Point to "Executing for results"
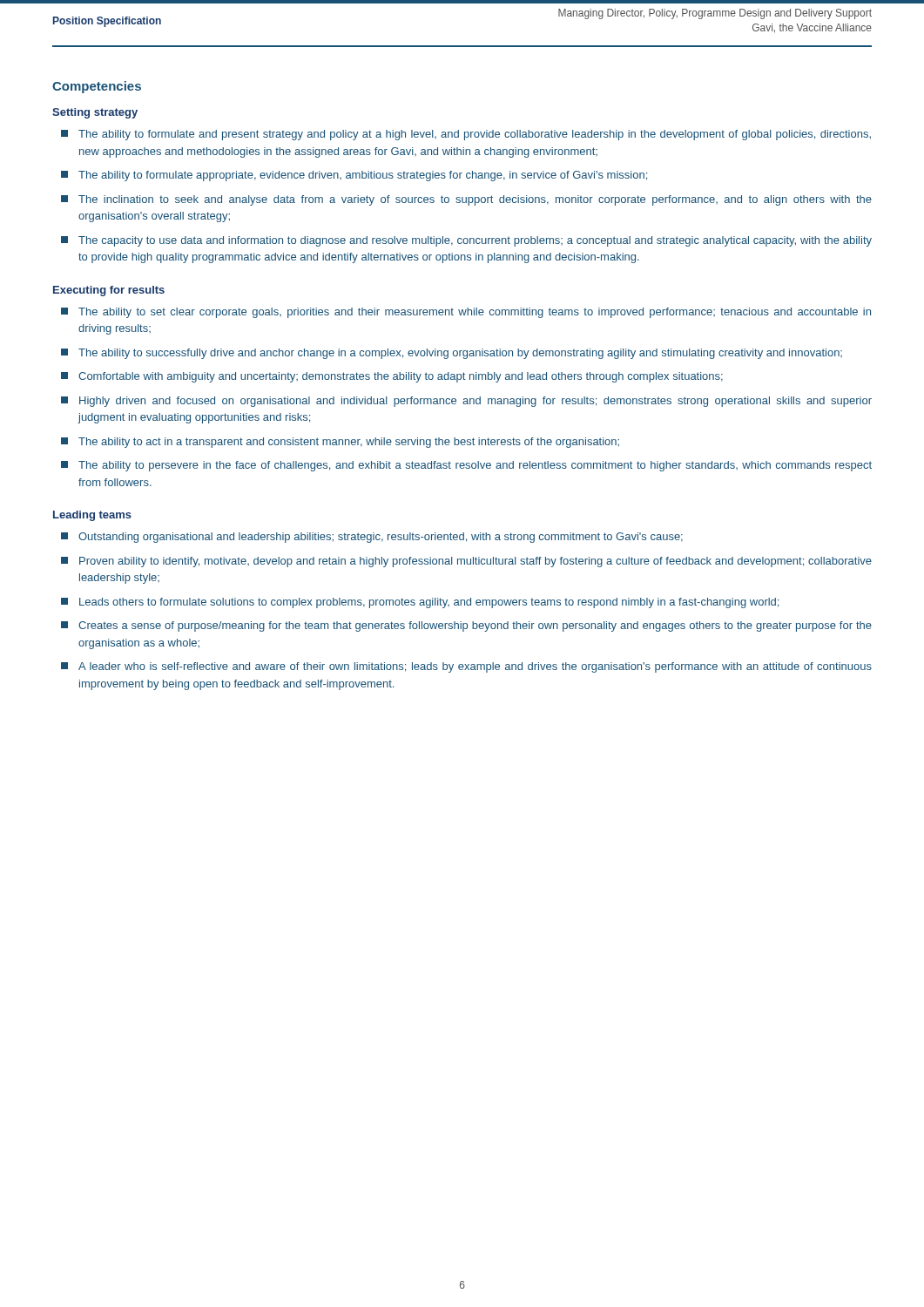Viewport: 924px width, 1307px height. click(109, 289)
